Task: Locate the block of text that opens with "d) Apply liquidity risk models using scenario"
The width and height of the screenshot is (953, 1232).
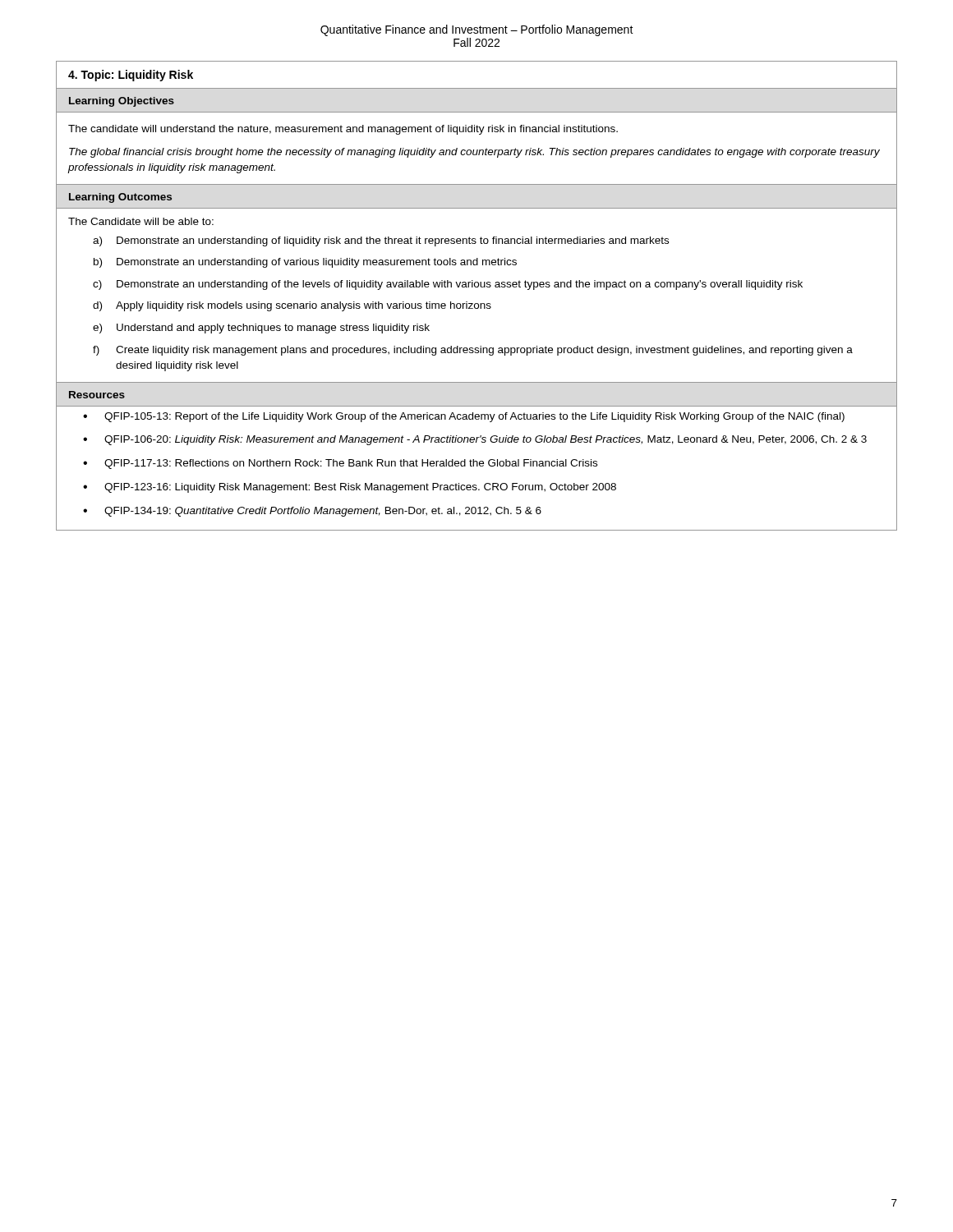Action: pyautogui.click(x=476, y=306)
